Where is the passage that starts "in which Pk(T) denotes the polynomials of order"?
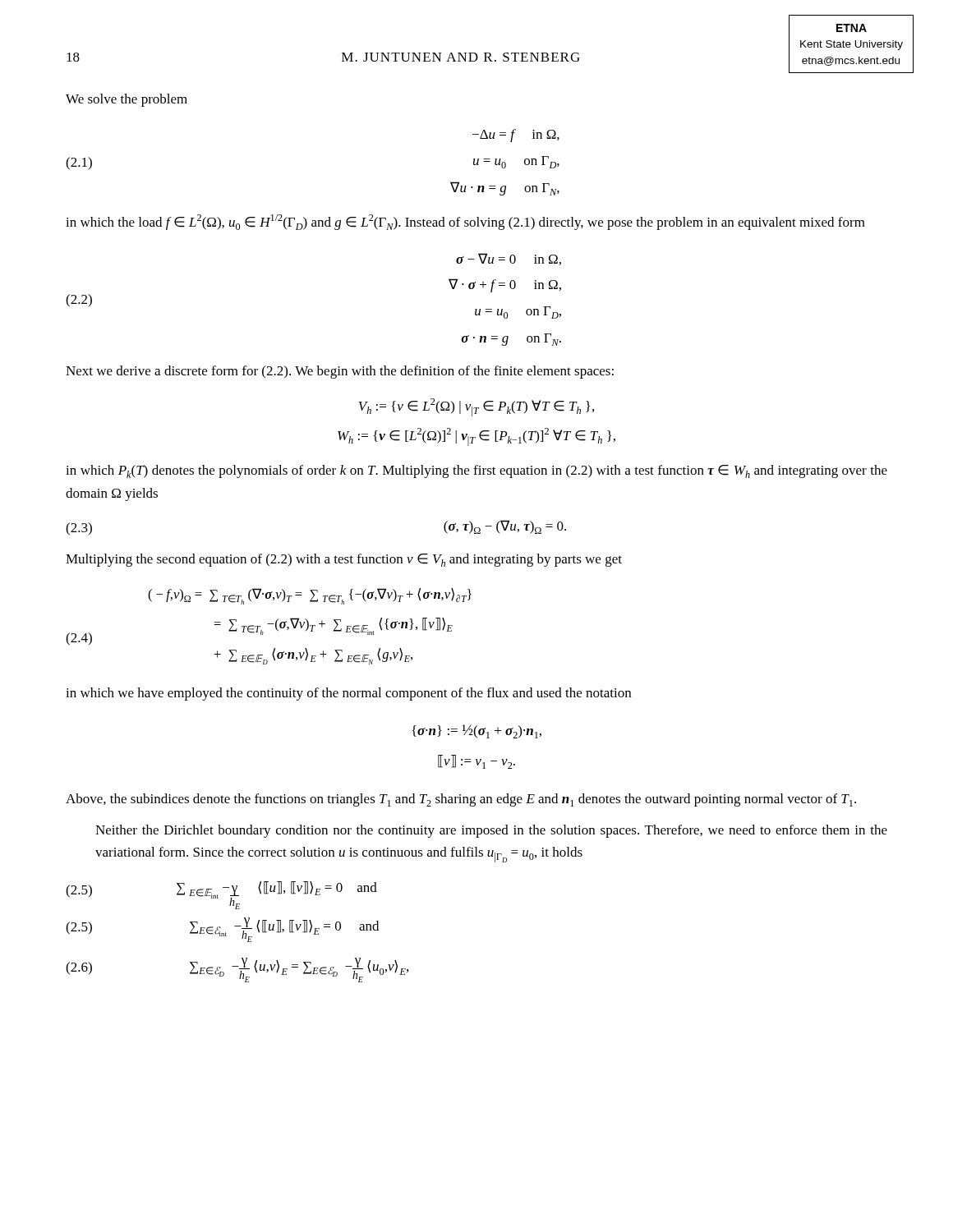 click(x=476, y=482)
